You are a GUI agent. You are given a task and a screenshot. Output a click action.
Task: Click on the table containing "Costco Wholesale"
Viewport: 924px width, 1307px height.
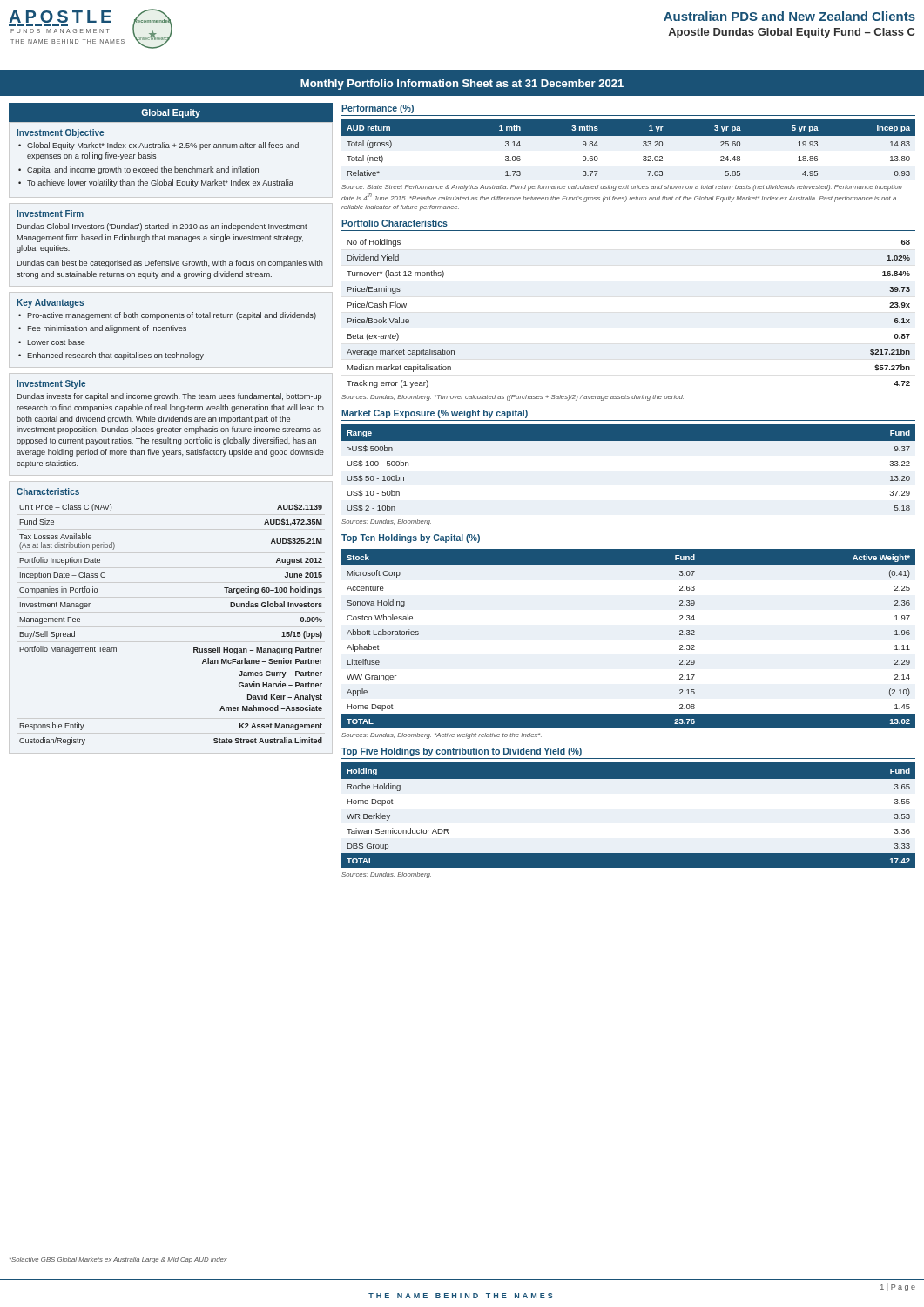(628, 639)
